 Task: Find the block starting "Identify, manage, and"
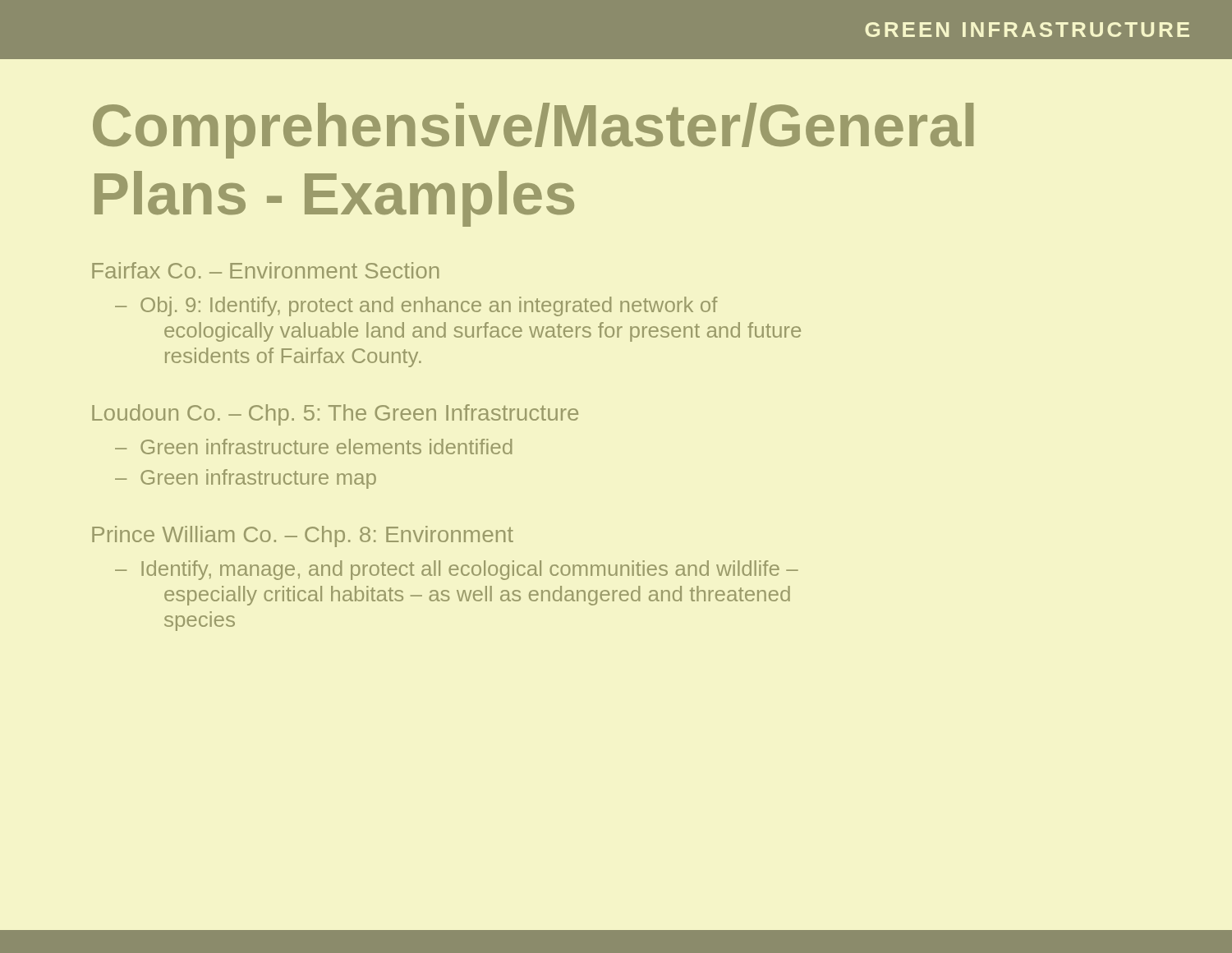pyautogui.click(x=469, y=594)
